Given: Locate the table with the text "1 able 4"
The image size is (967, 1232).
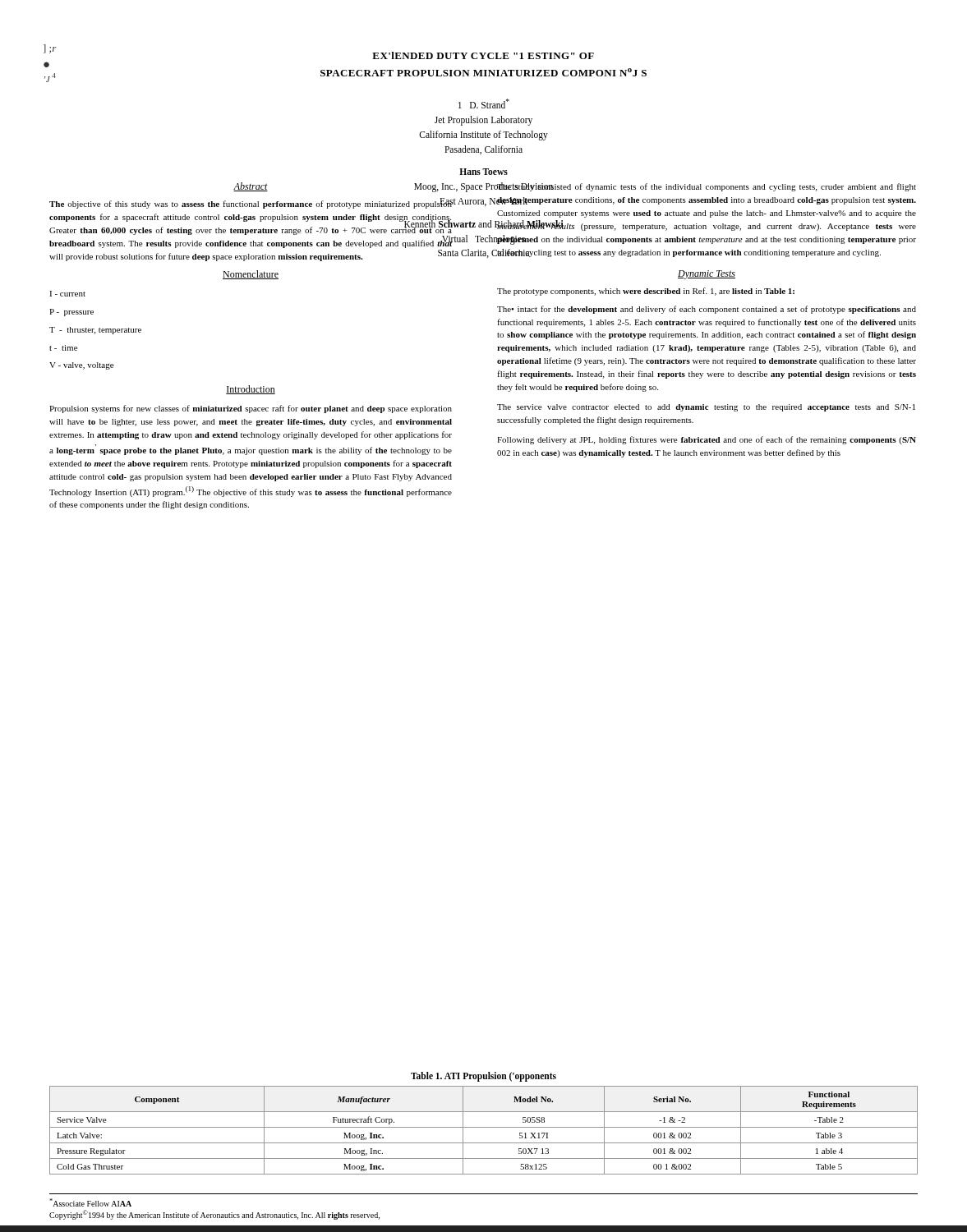Looking at the screenshot, I should click(x=484, y=1130).
